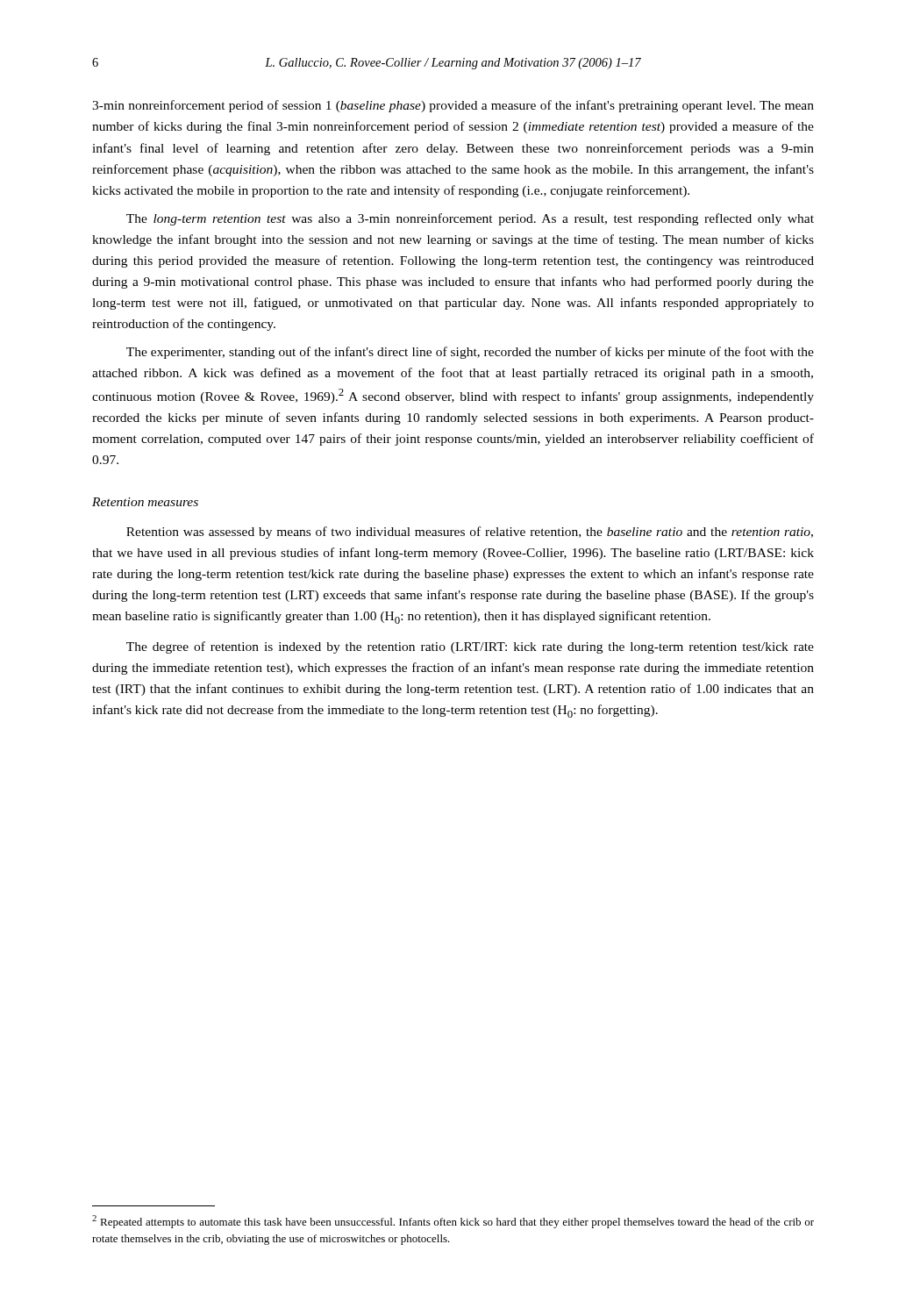Click the passage that begins "Retention was assessed by"

point(453,575)
